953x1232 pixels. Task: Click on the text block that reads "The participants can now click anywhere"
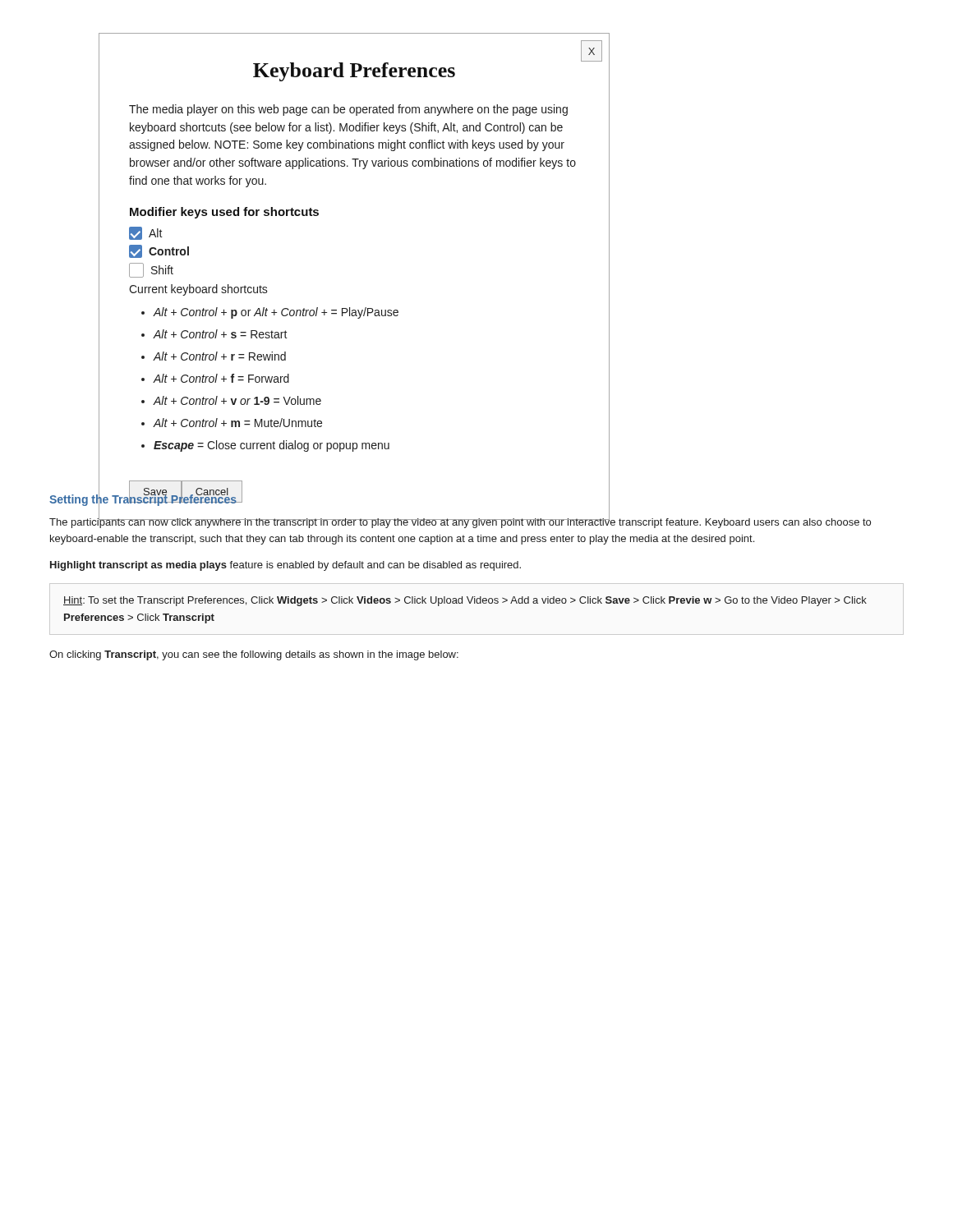[460, 530]
